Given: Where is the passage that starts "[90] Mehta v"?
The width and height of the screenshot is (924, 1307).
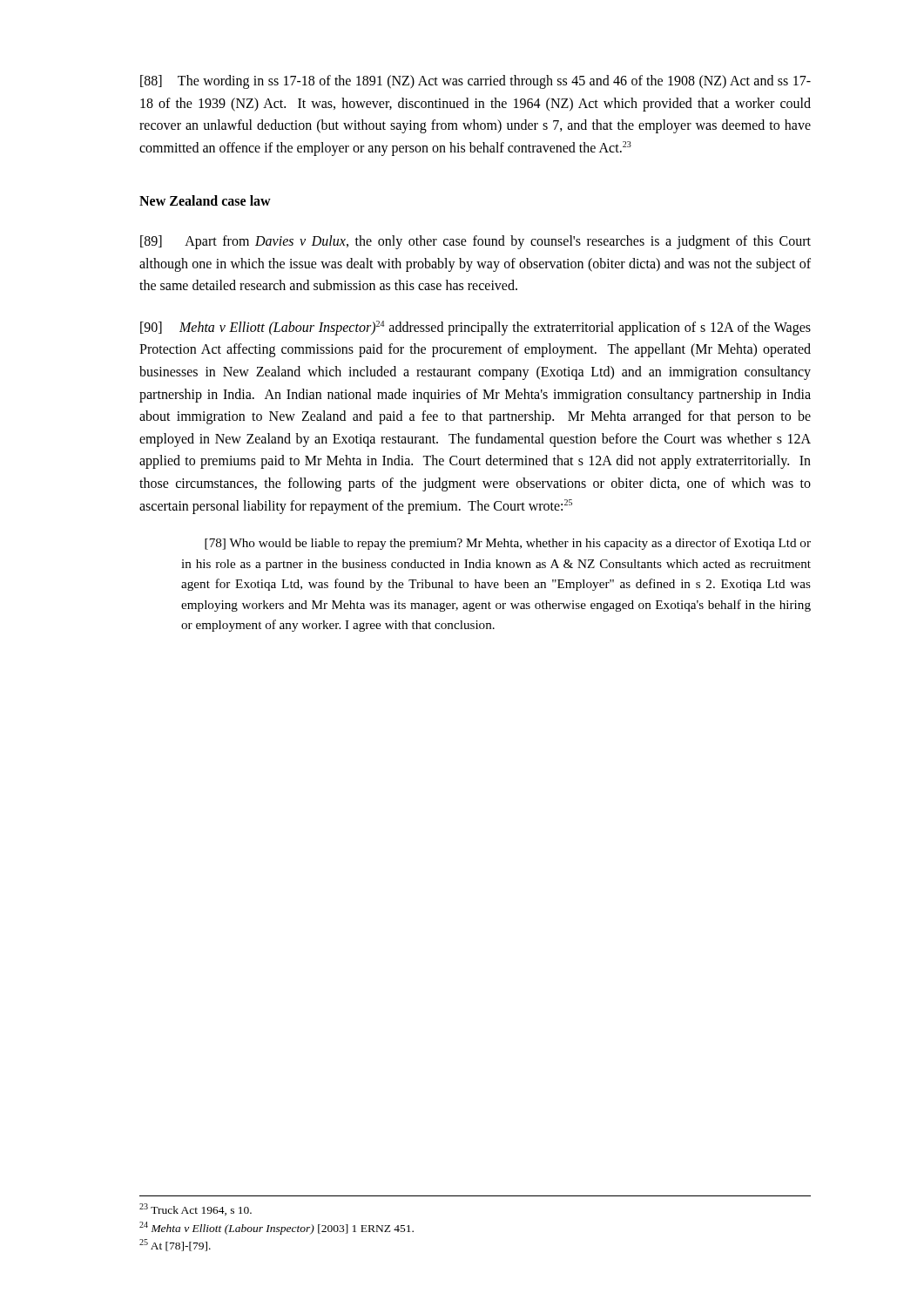Looking at the screenshot, I should (x=475, y=416).
